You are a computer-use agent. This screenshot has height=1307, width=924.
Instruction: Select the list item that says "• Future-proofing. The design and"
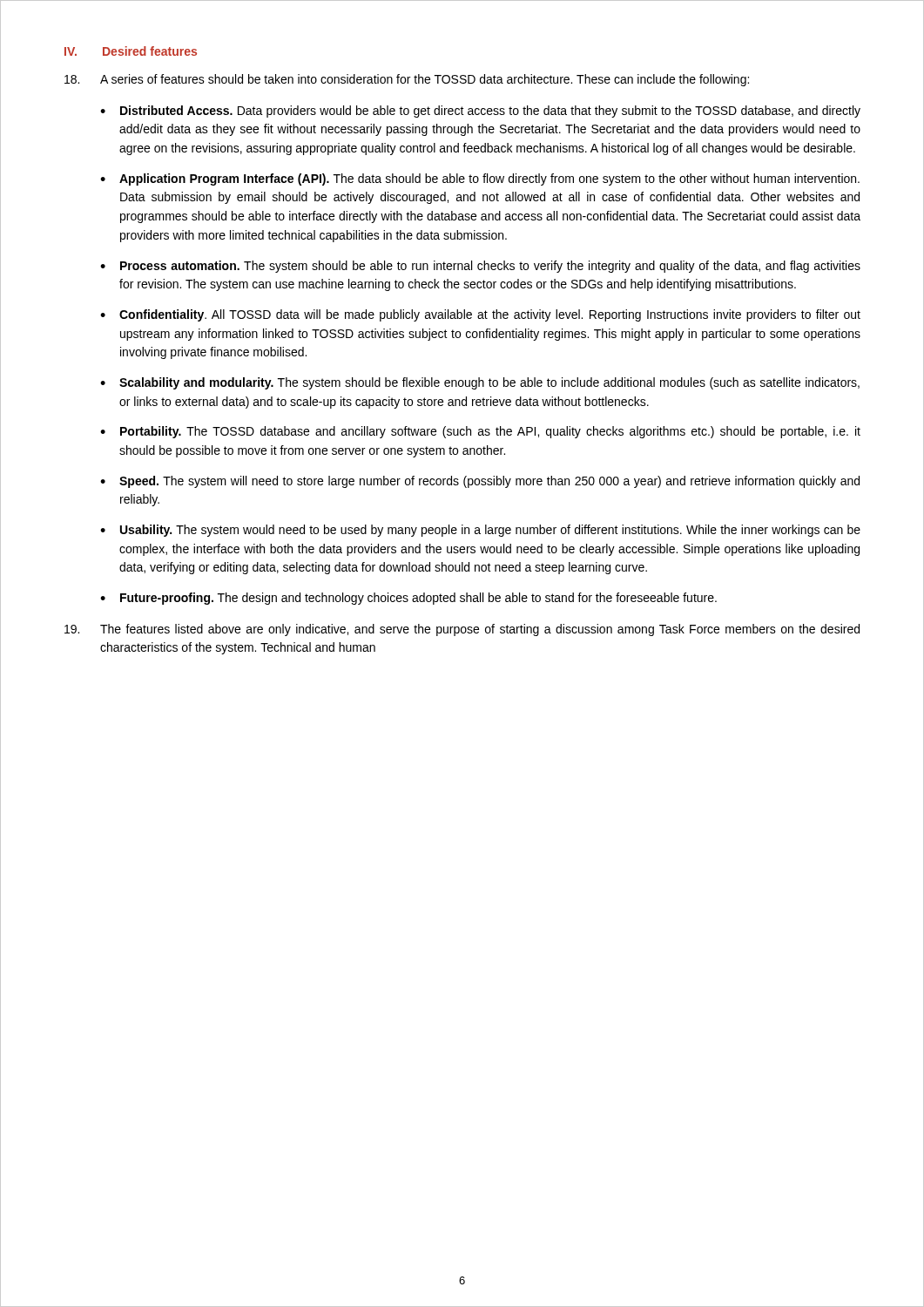pyautogui.click(x=480, y=599)
